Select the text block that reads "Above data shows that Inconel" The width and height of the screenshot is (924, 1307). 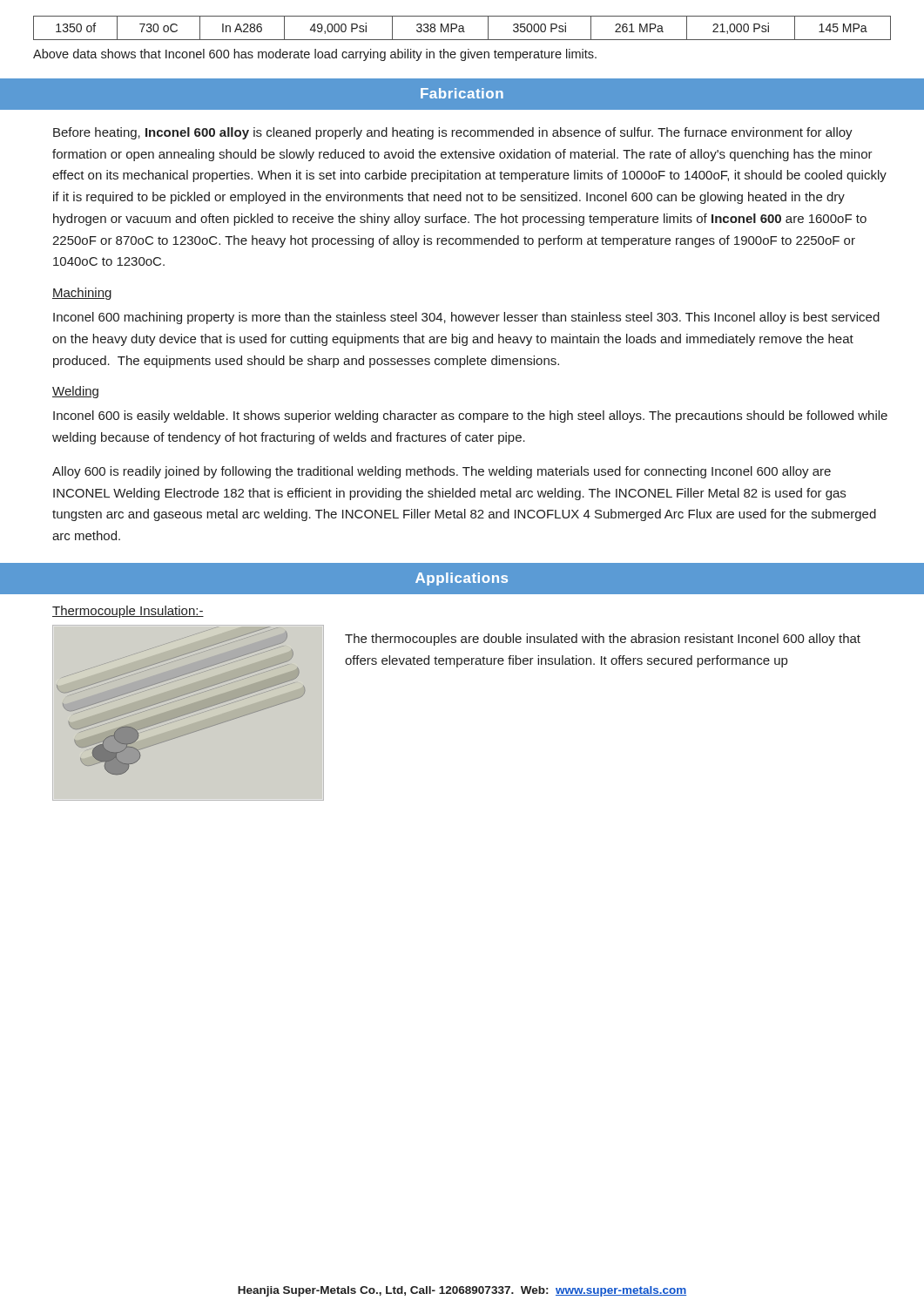pos(315,54)
